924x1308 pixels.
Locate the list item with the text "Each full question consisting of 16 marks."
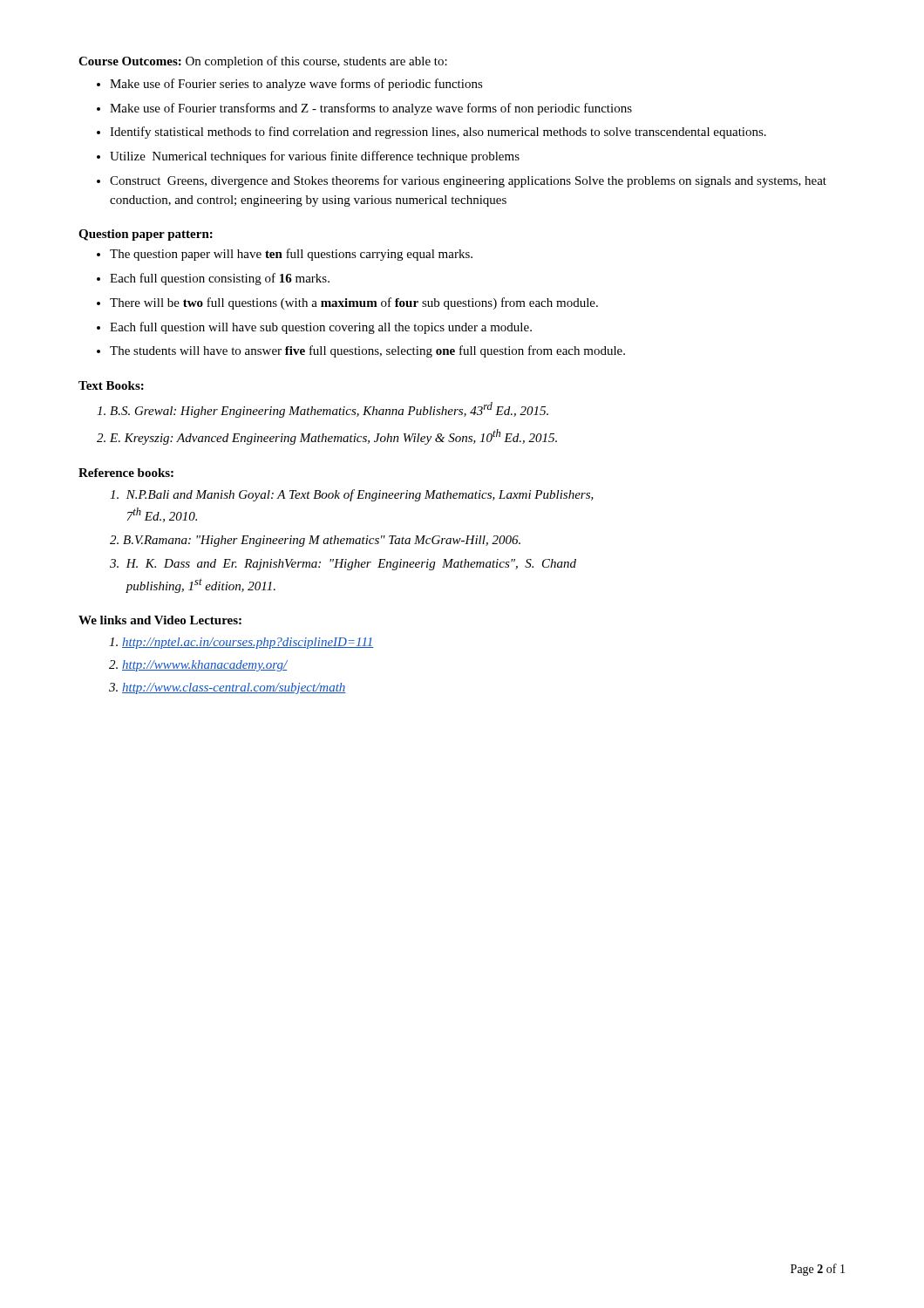[x=220, y=279]
